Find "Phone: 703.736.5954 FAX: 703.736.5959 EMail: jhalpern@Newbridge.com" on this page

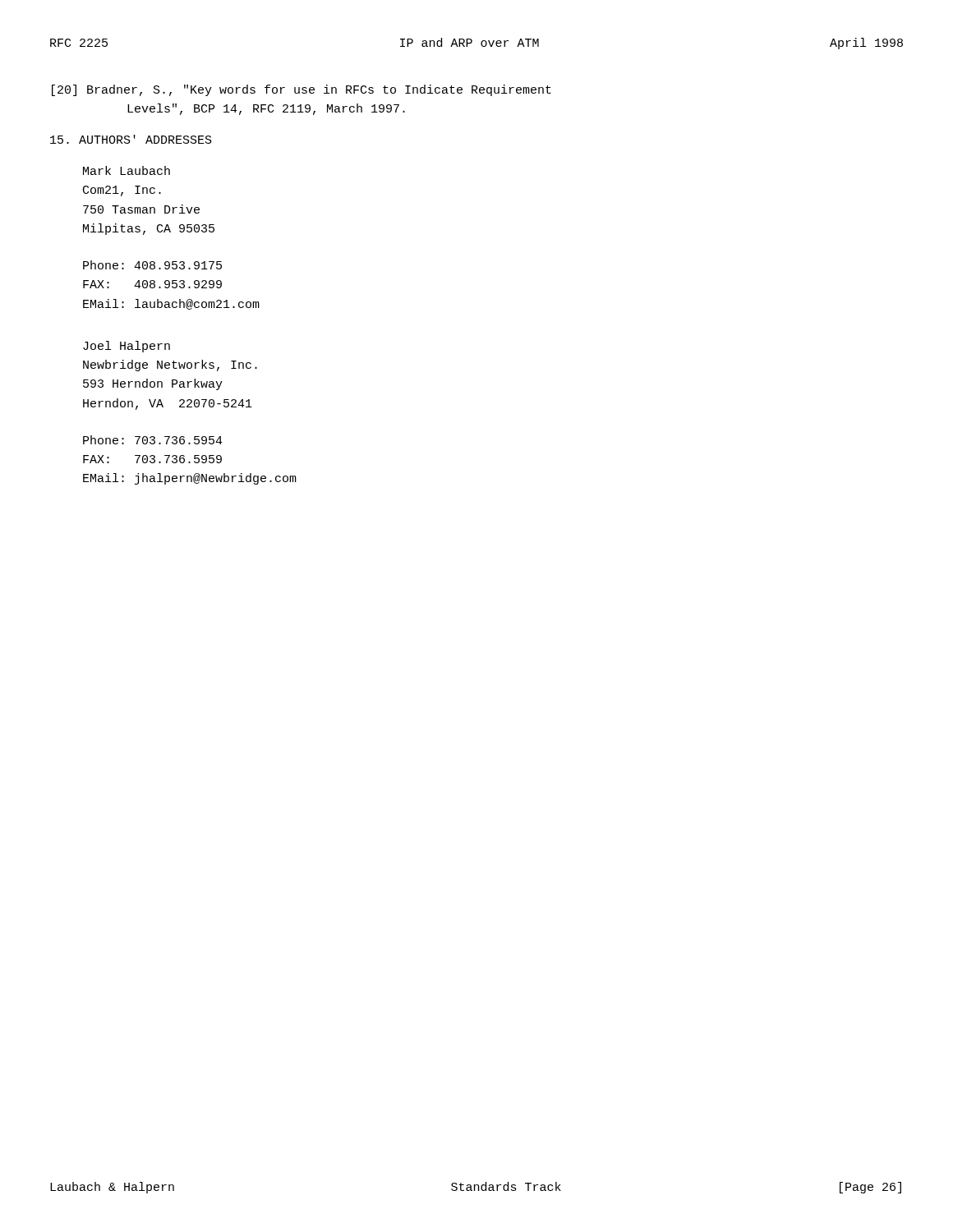[x=189, y=460]
